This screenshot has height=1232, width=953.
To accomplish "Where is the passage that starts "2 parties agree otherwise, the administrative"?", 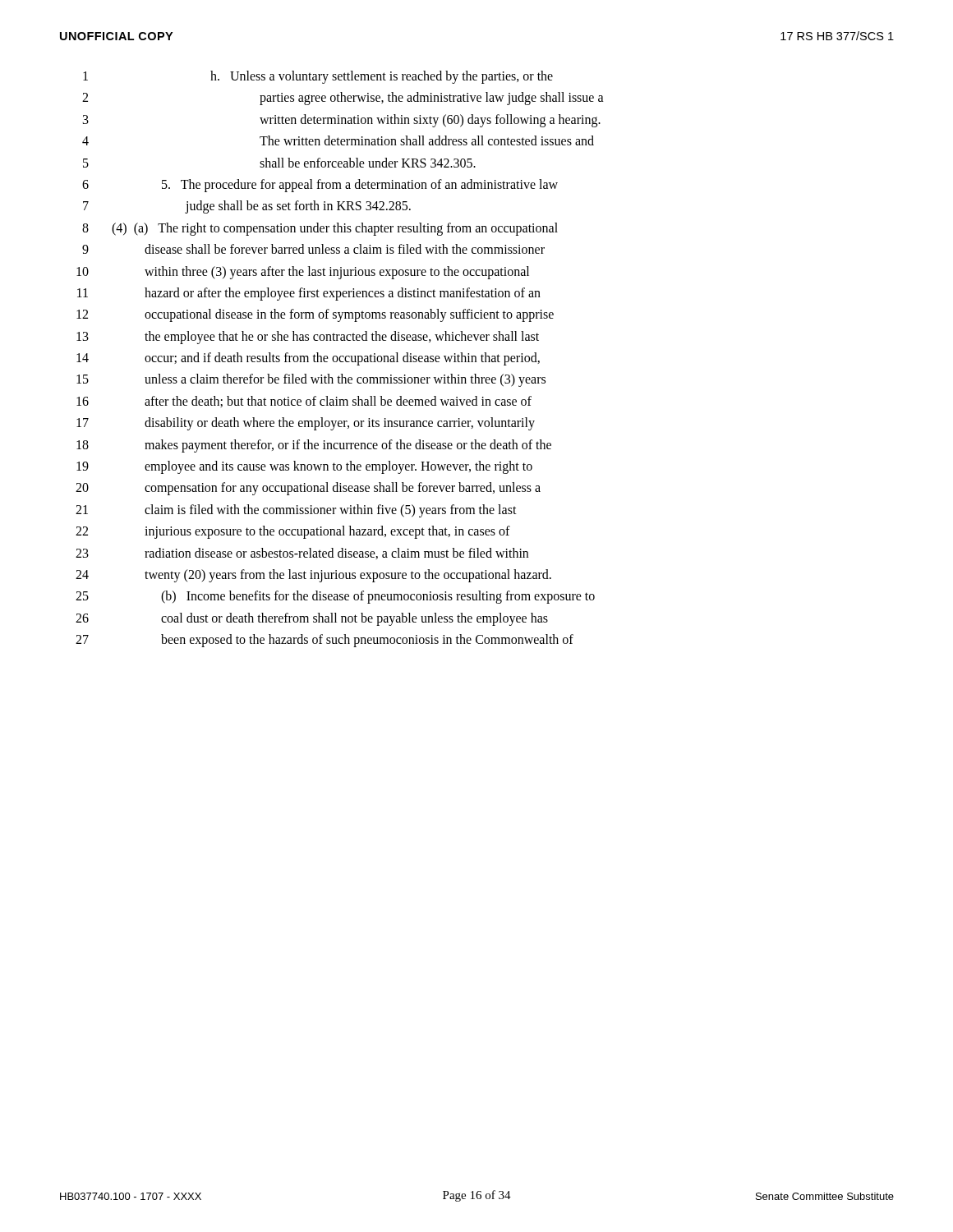I will pos(476,98).
